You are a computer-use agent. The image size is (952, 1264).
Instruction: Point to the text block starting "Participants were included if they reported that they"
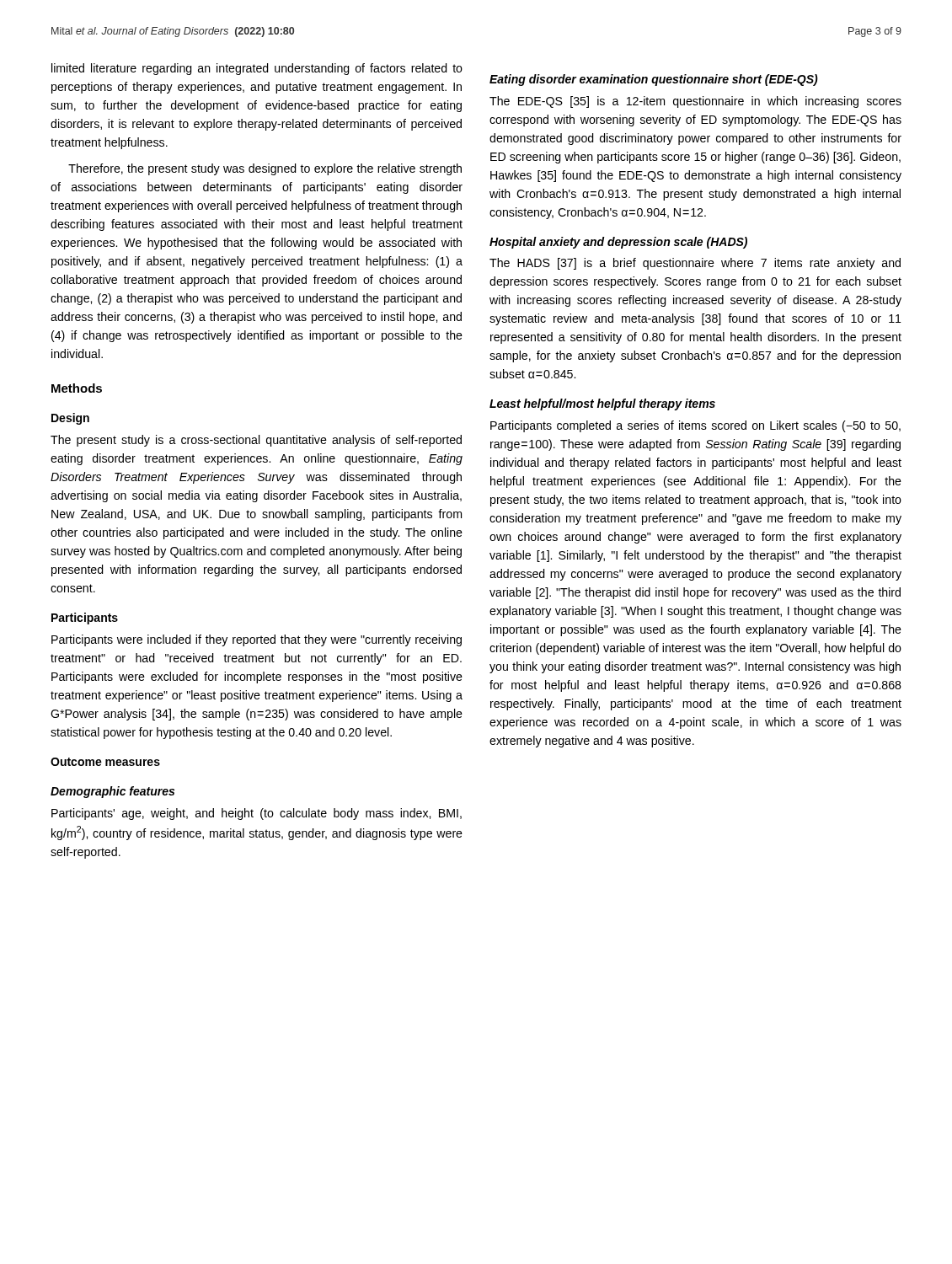pyautogui.click(x=257, y=686)
